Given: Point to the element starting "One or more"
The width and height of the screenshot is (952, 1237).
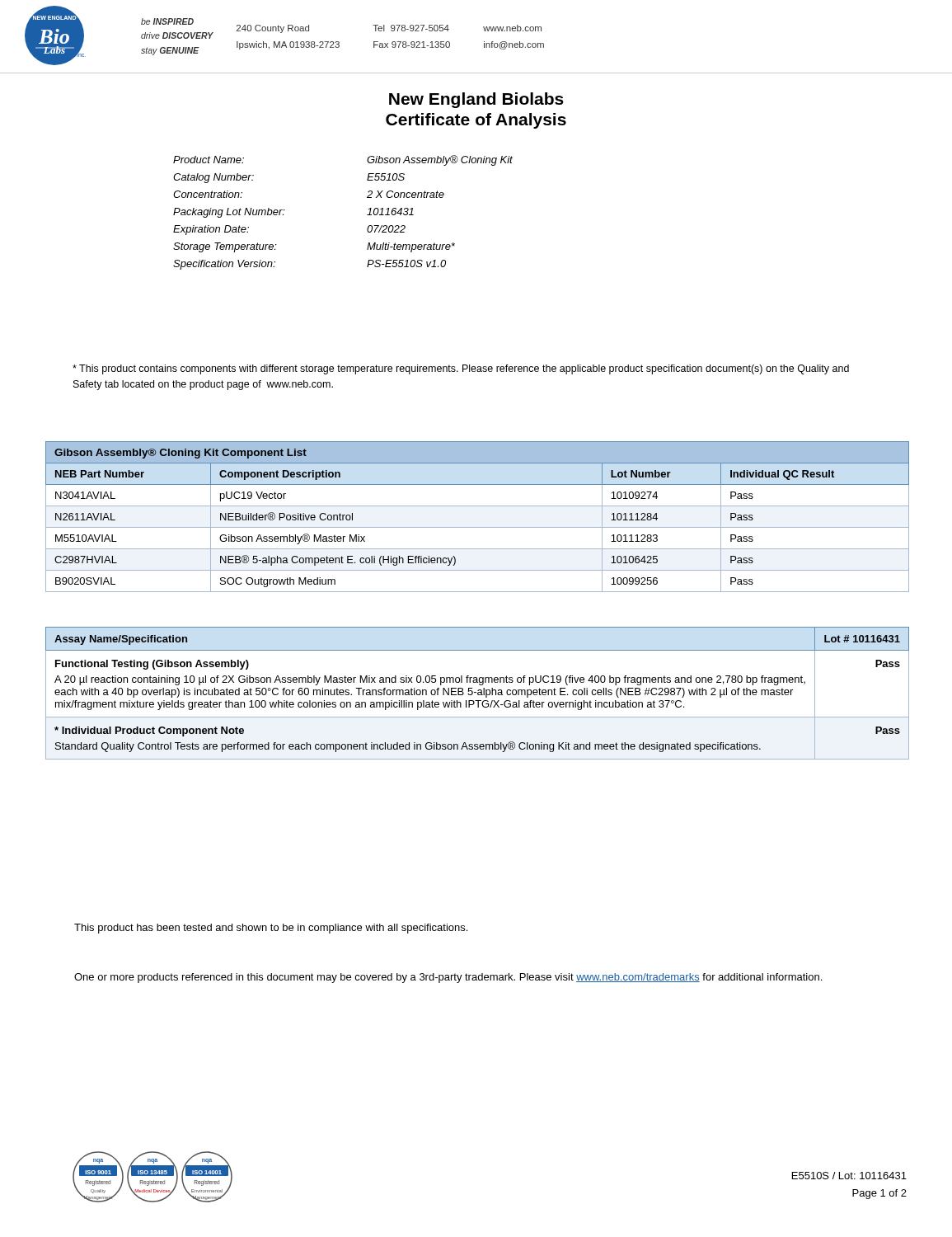Looking at the screenshot, I should point(448,977).
